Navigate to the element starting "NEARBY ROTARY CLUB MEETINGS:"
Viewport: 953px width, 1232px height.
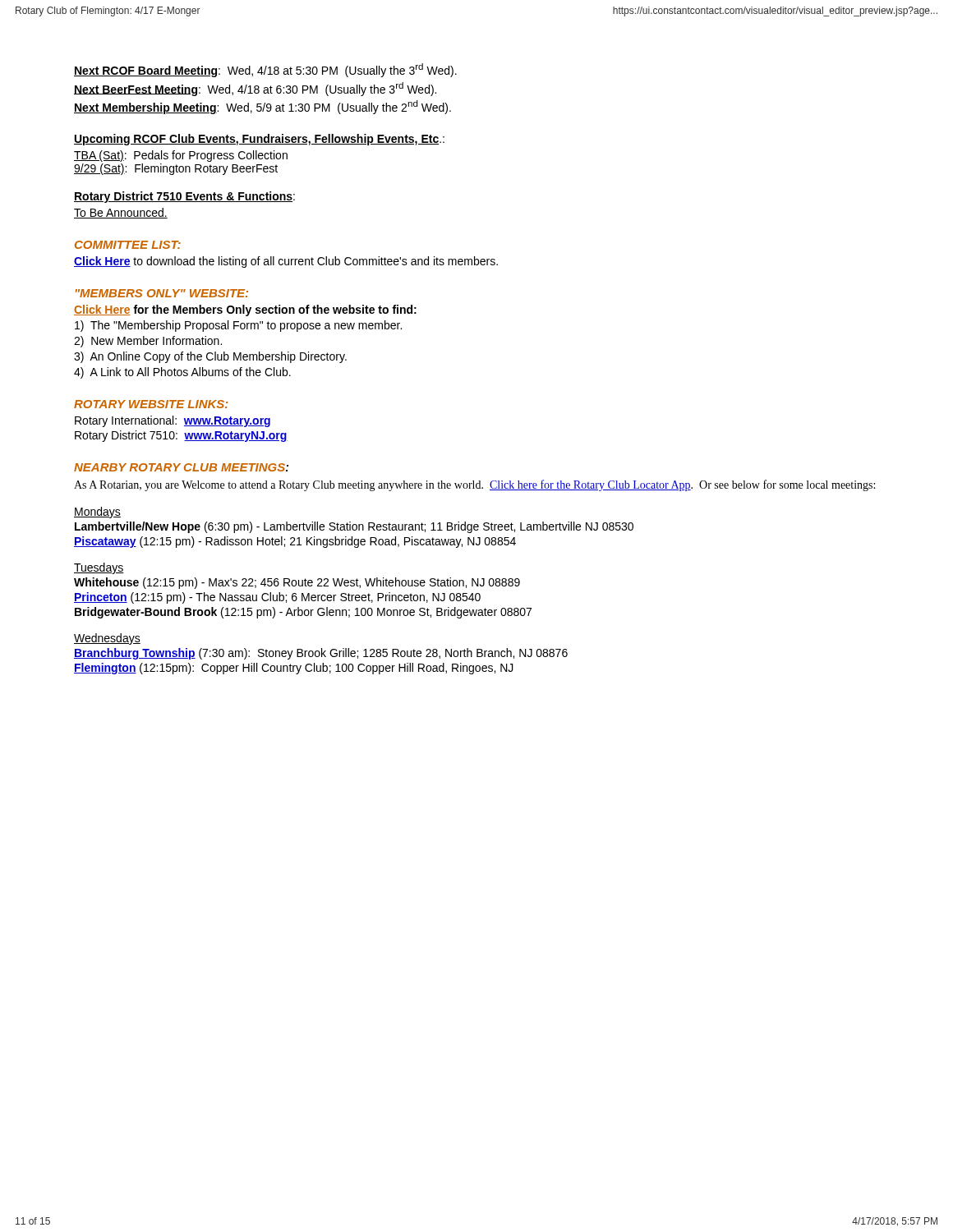182,467
